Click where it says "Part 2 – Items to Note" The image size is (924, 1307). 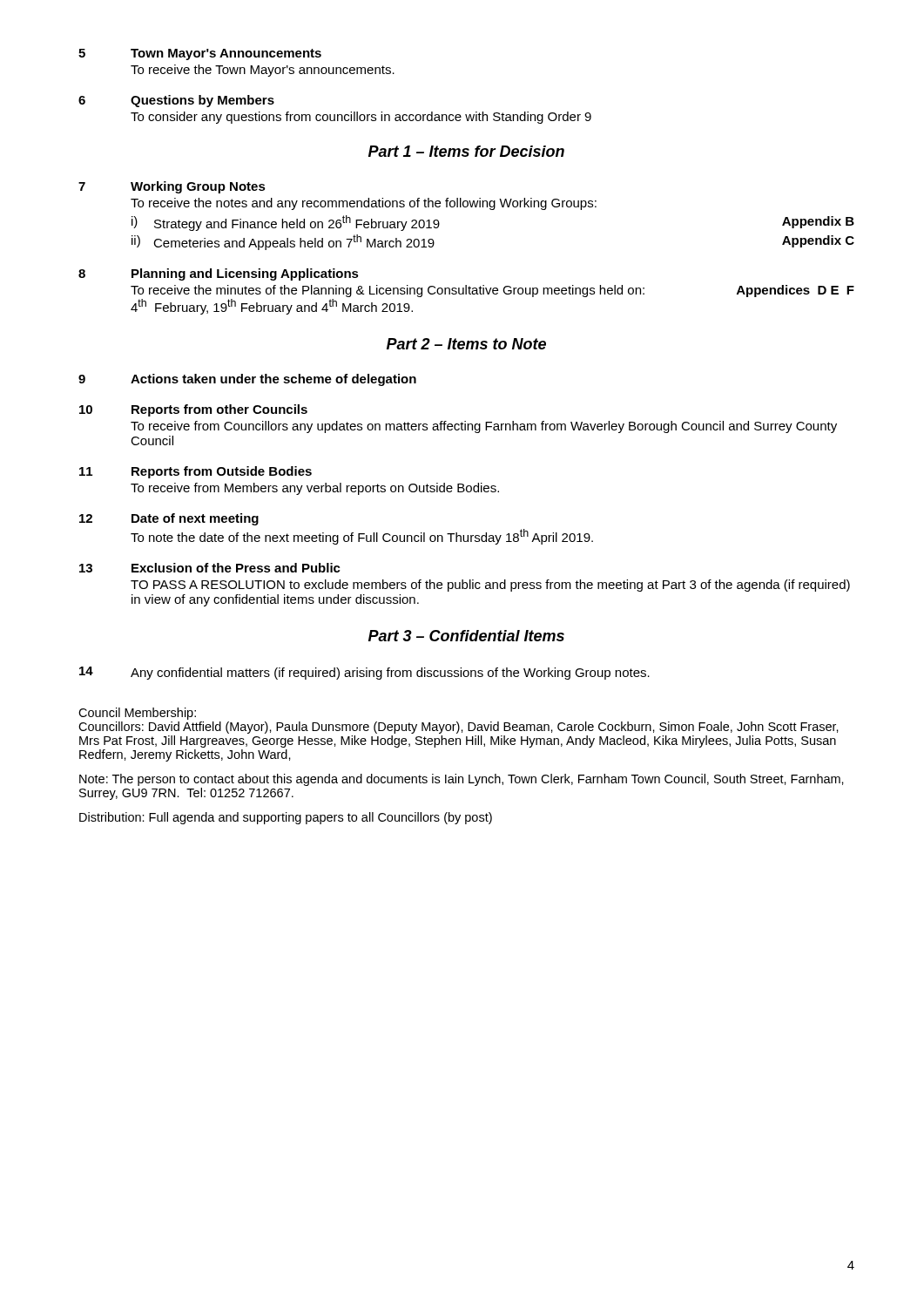point(466,344)
